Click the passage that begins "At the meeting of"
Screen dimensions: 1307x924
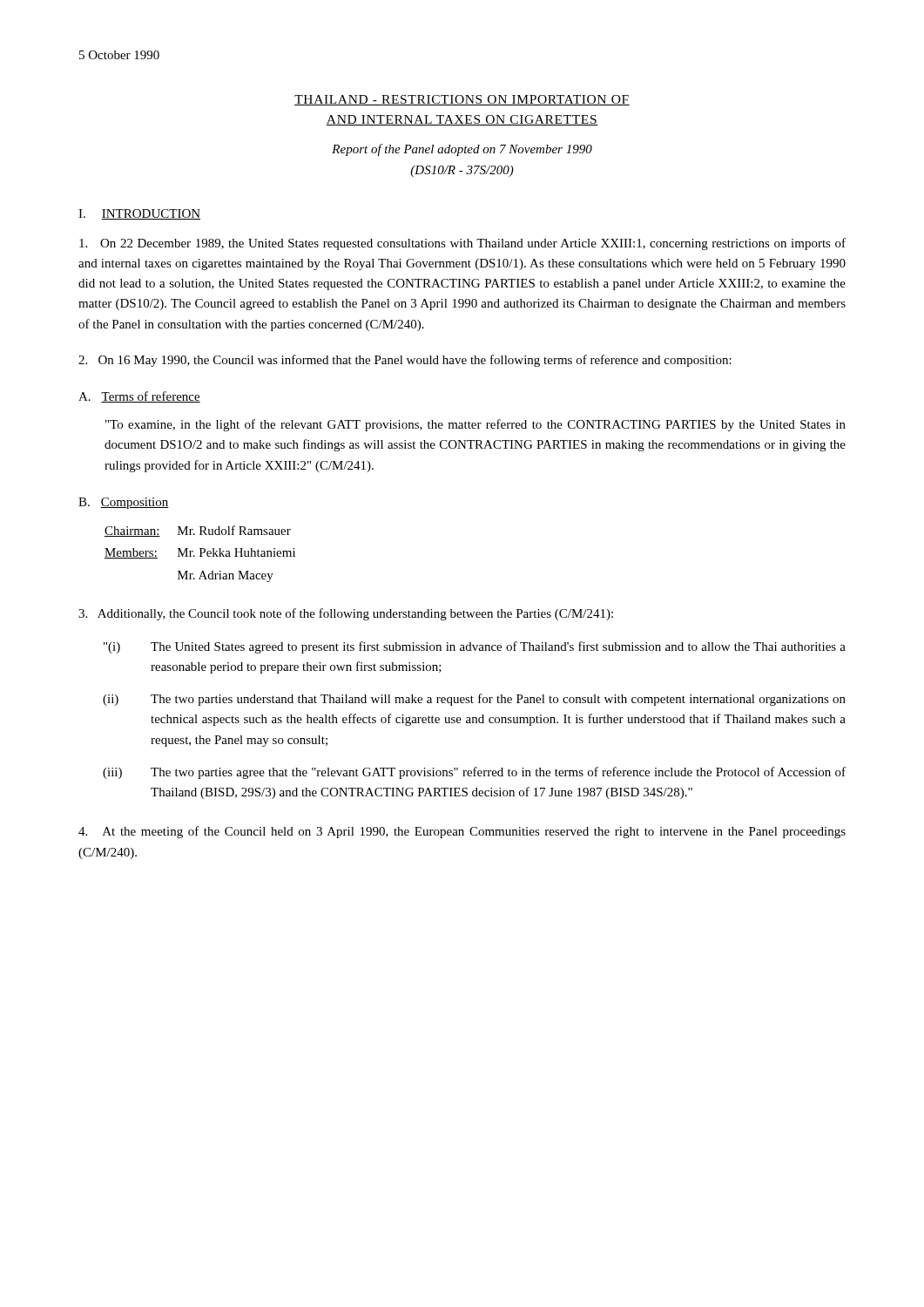462,842
